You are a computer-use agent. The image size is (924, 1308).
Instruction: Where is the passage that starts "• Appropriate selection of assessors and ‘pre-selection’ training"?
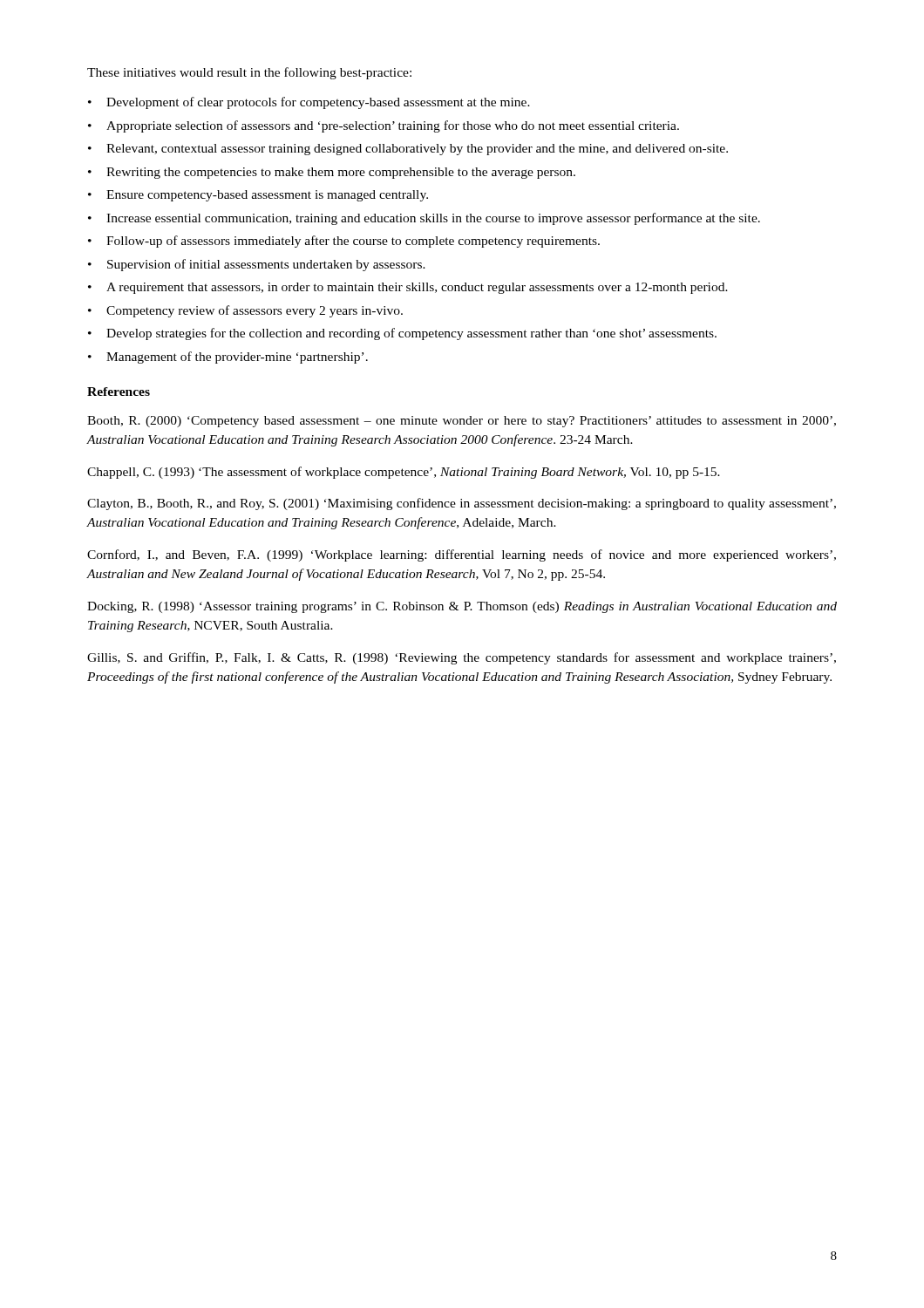[462, 126]
